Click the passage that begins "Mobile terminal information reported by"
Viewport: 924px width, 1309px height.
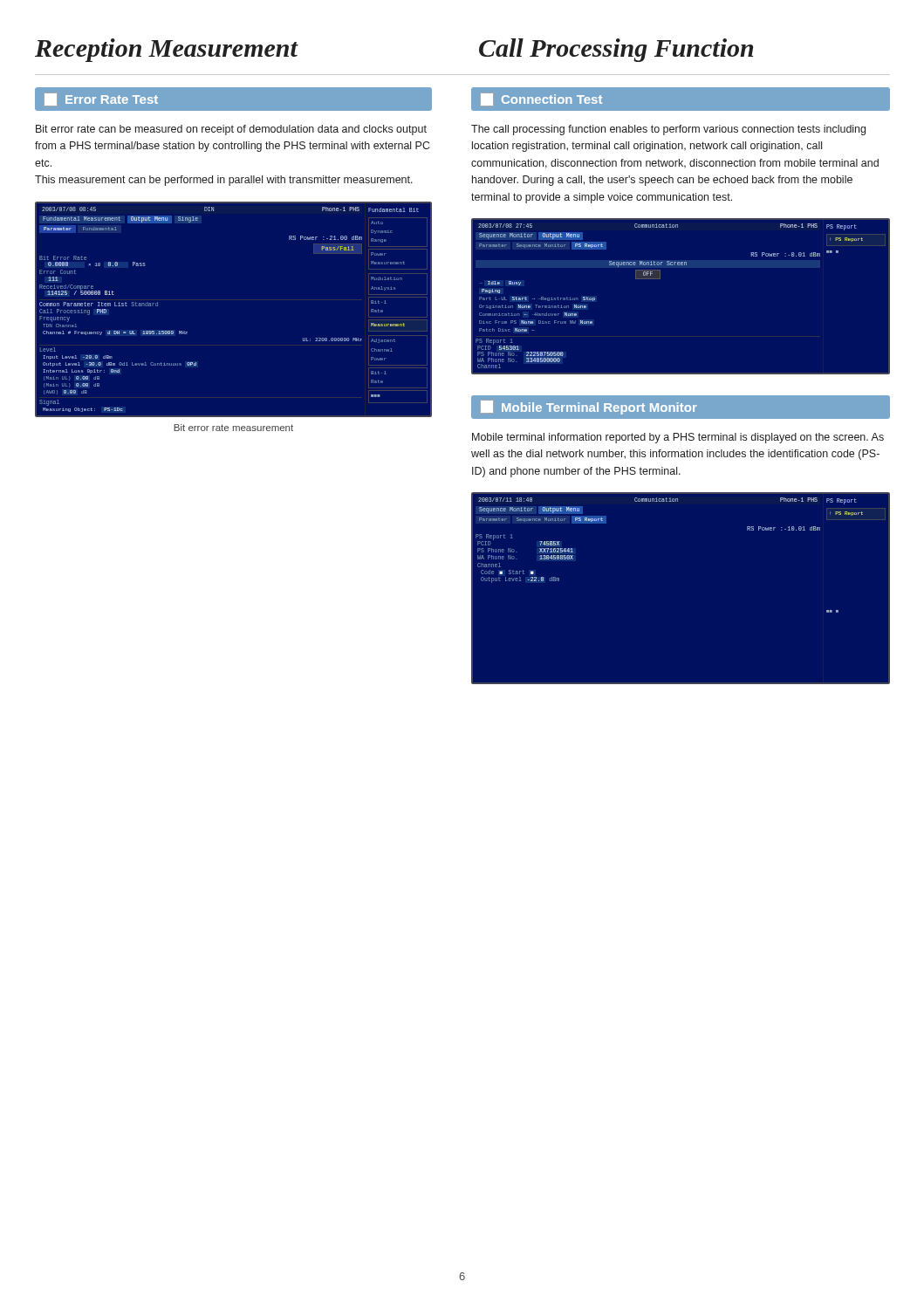[678, 454]
